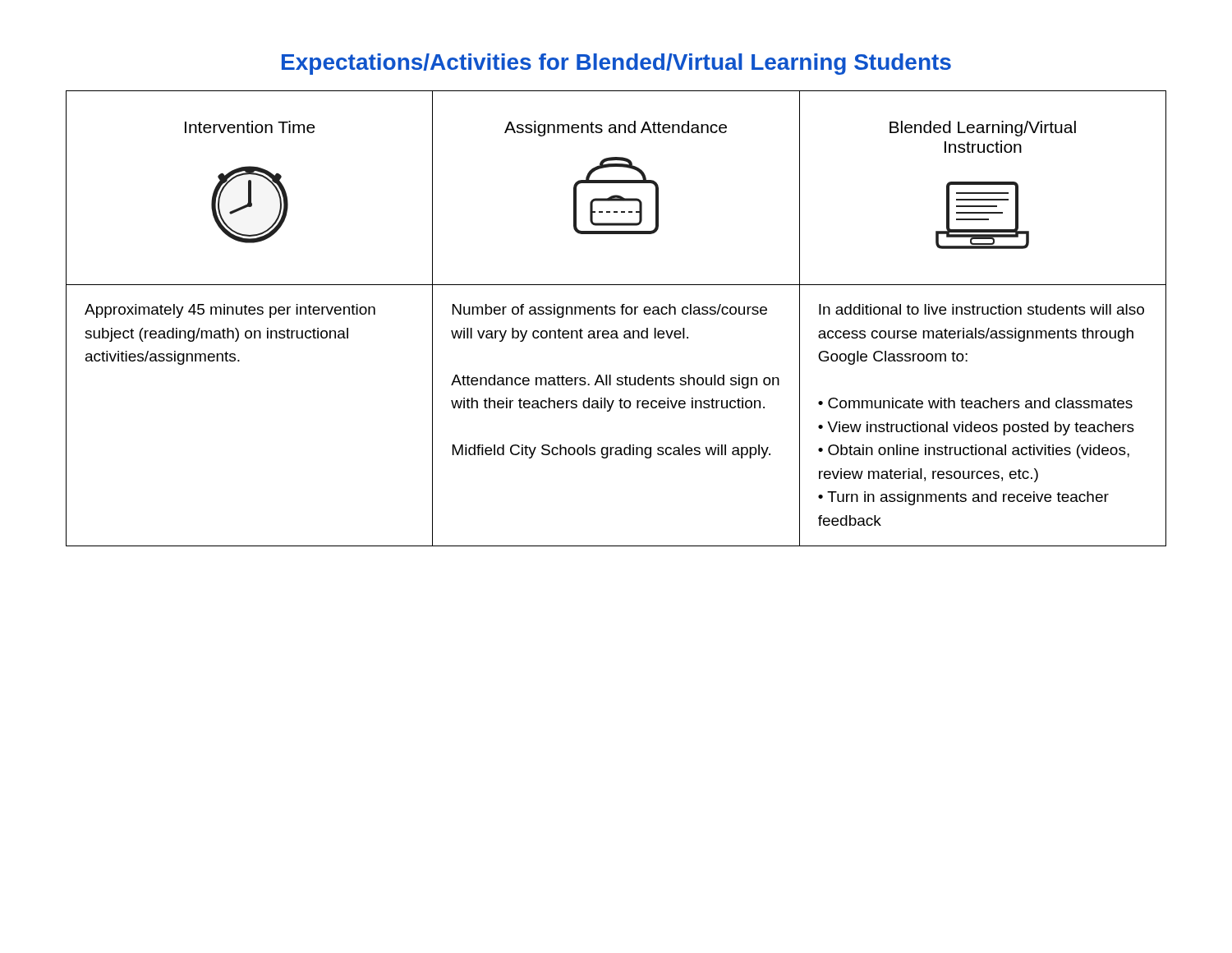Select the table that reads "Intervention Time"
Image resolution: width=1232 pixels, height=953 pixels.
pos(616,318)
